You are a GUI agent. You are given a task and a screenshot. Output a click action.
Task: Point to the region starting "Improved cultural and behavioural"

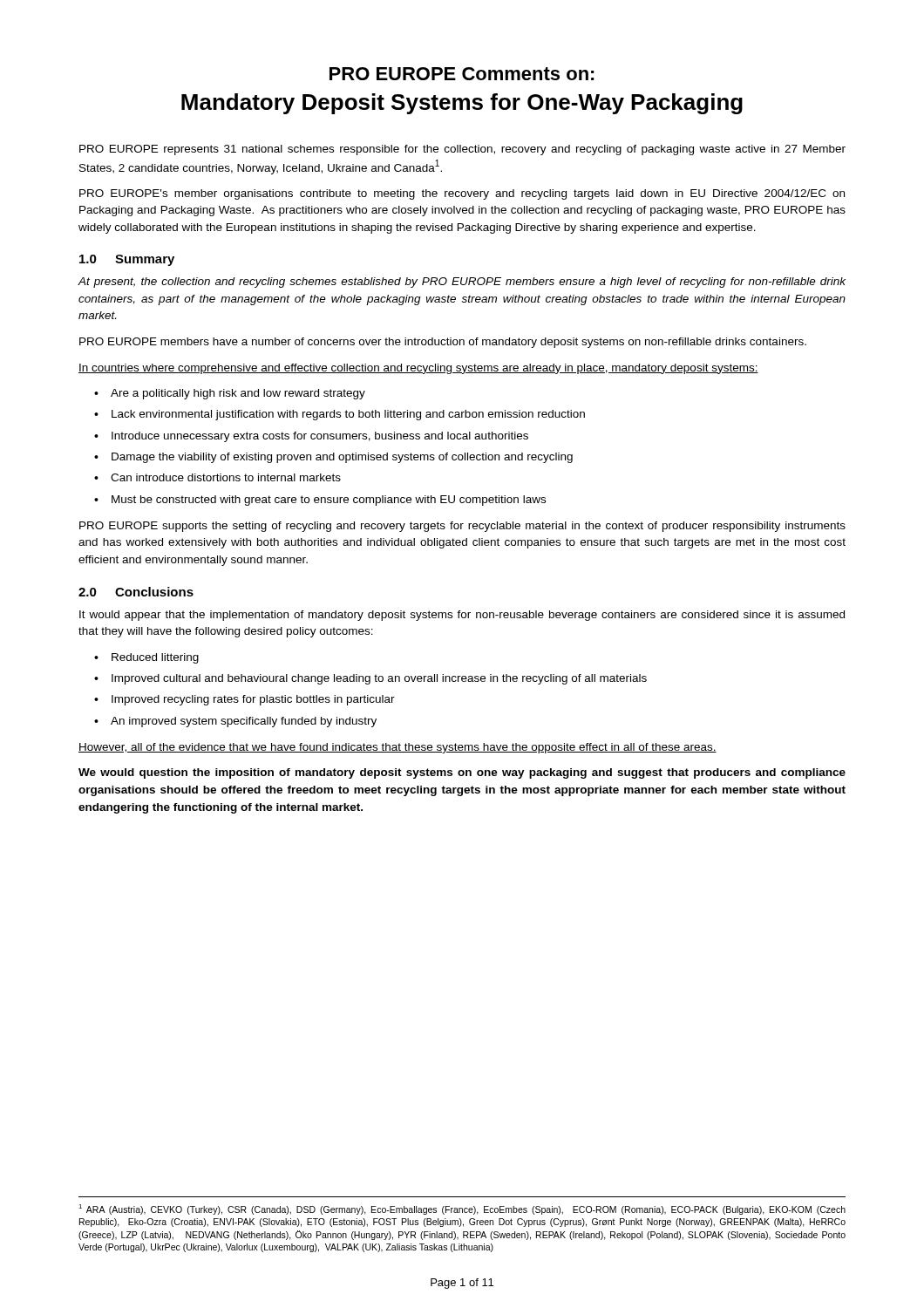coord(379,678)
